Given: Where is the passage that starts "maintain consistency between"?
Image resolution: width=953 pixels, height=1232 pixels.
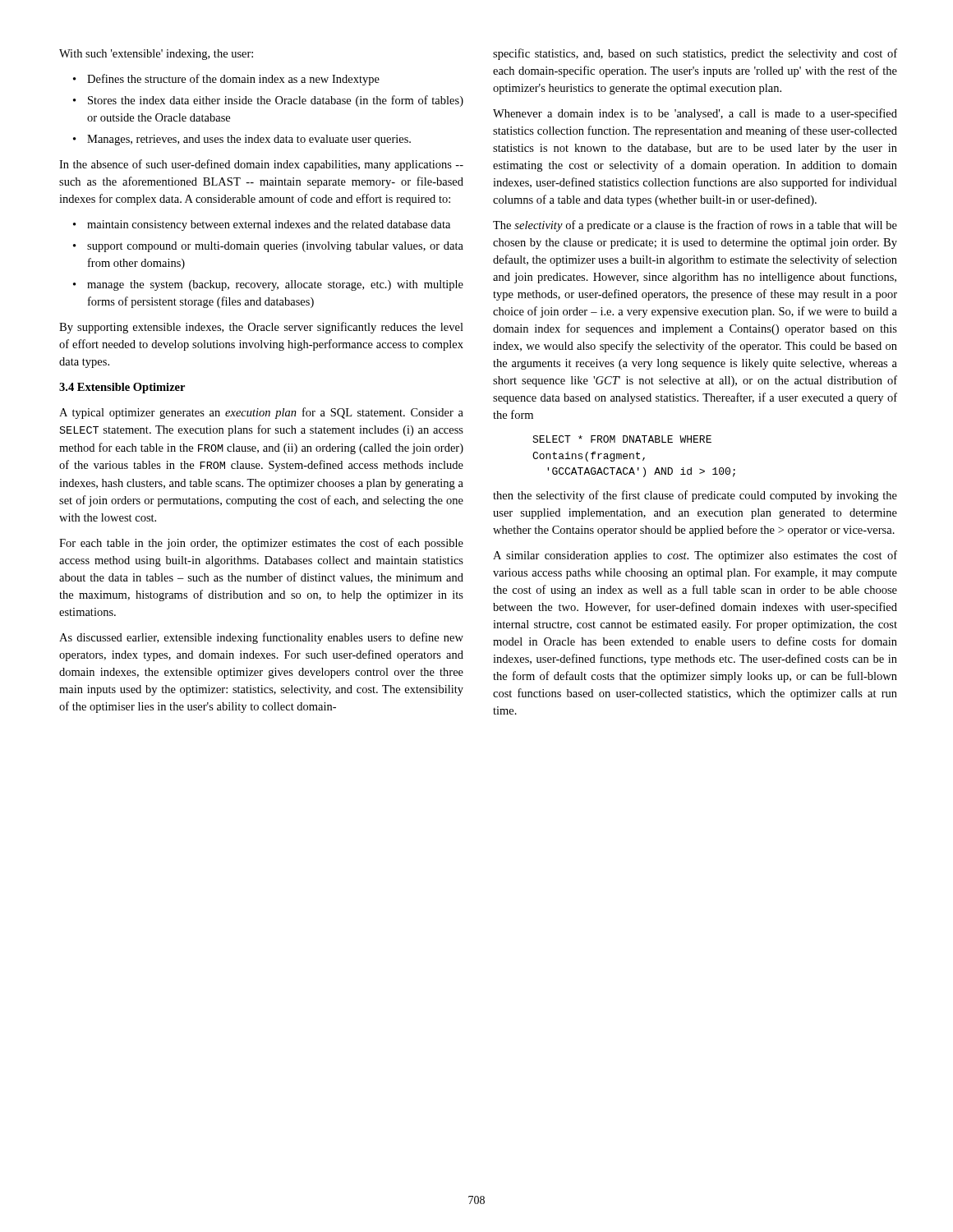Looking at the screenshot, I should point(268,225).
